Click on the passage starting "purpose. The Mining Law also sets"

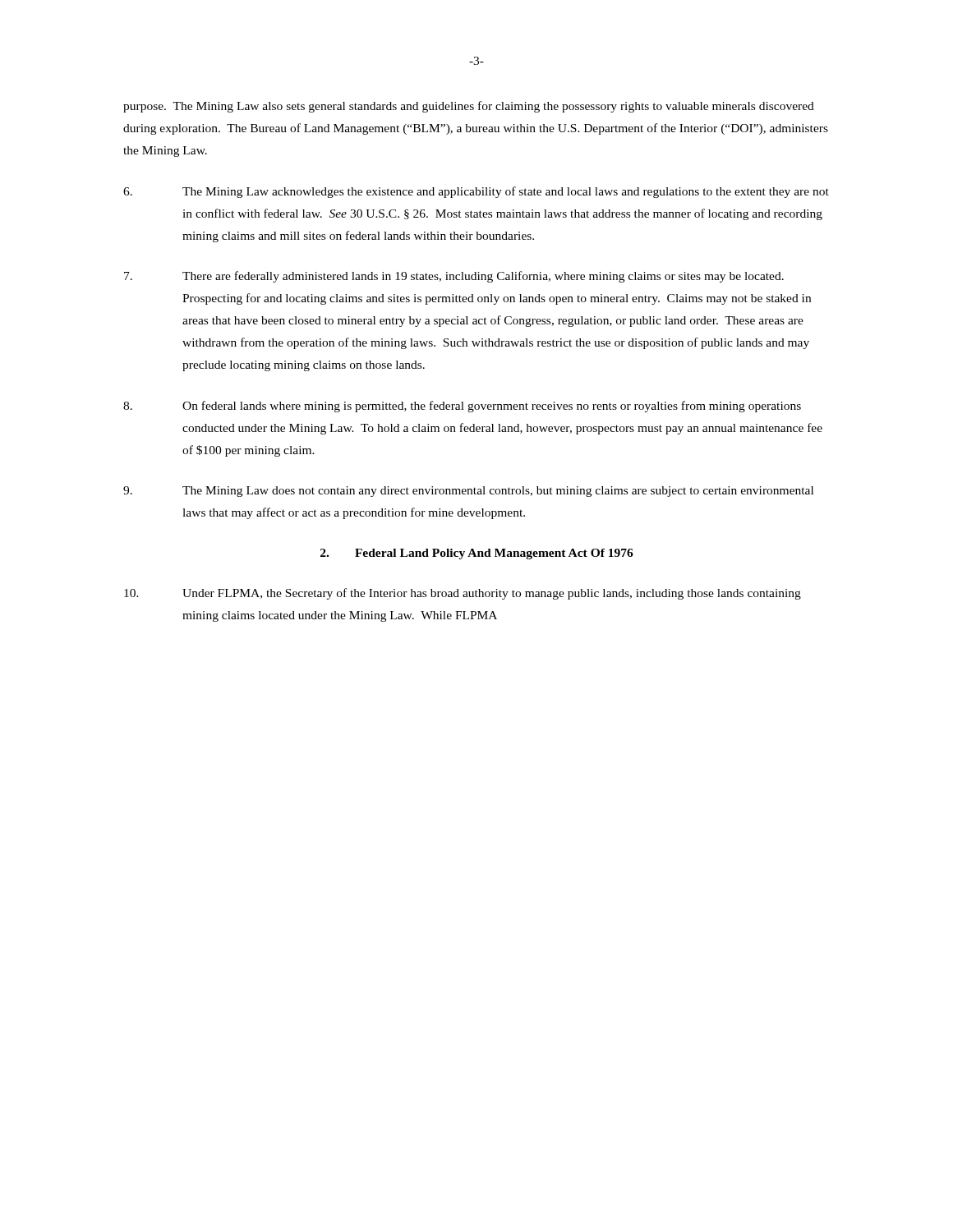point(476,128)
